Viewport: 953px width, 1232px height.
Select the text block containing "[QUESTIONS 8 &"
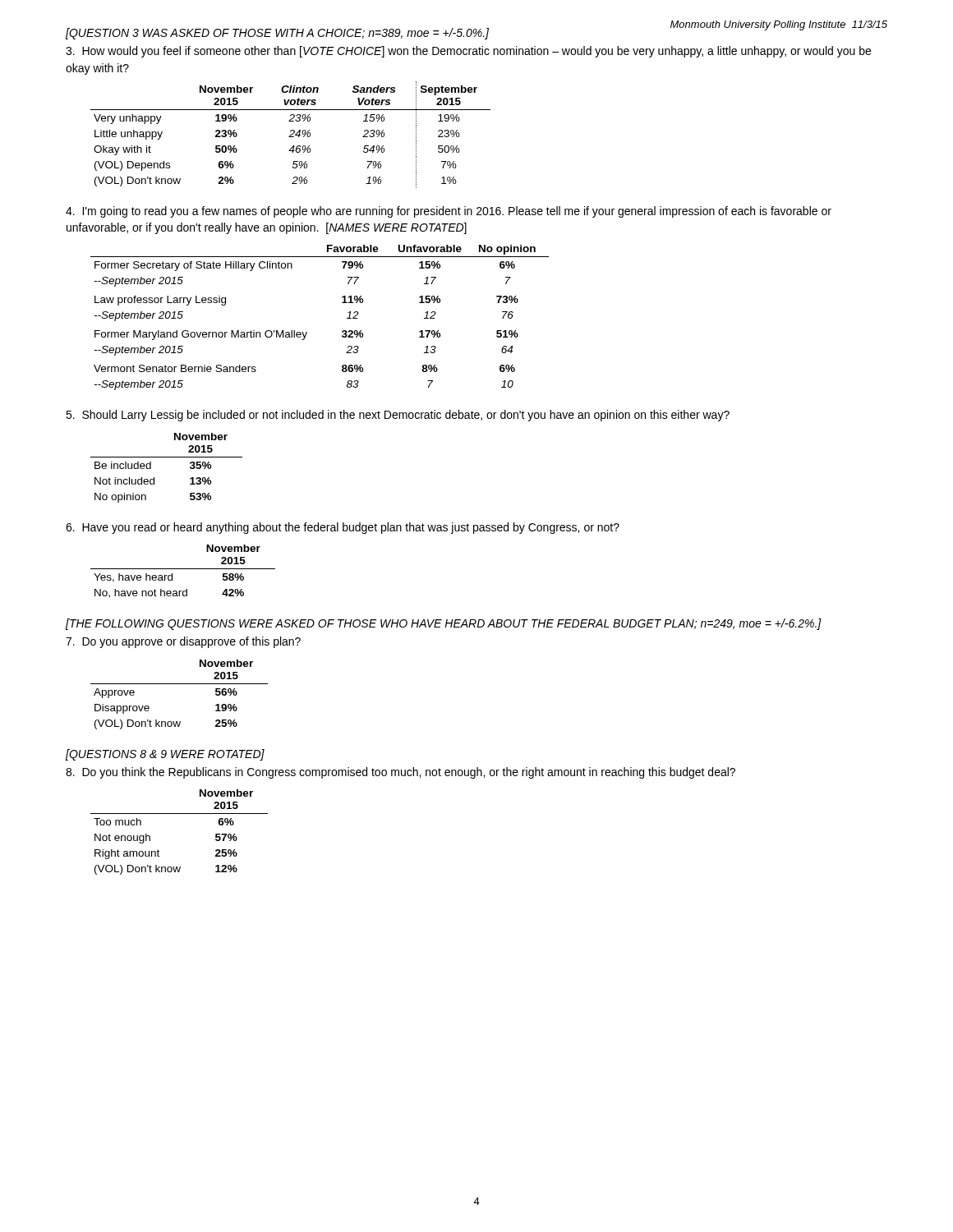(165, 754)
